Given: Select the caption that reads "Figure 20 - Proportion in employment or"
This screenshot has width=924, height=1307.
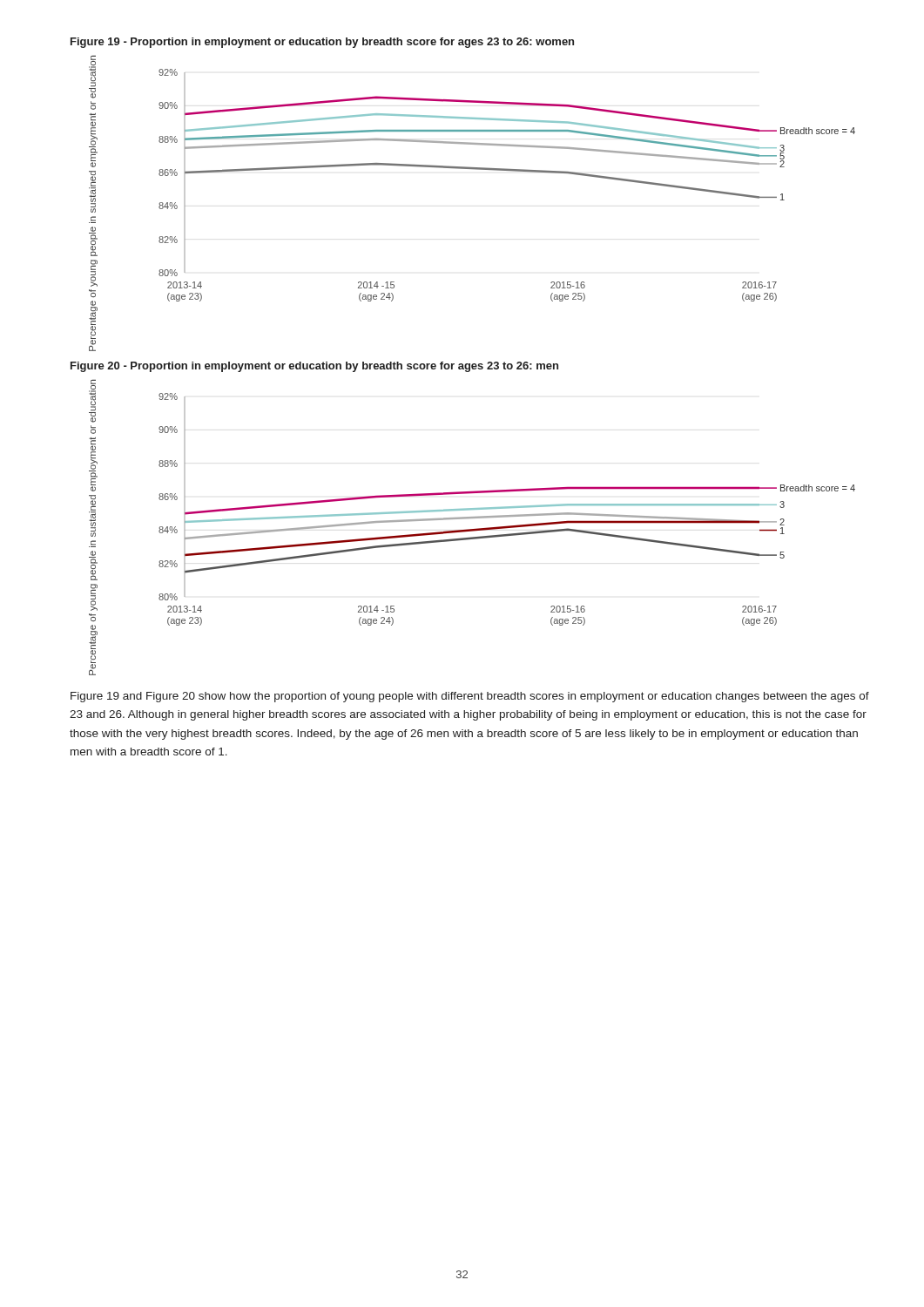Looking at the screenshot, I should click(314, 365).
